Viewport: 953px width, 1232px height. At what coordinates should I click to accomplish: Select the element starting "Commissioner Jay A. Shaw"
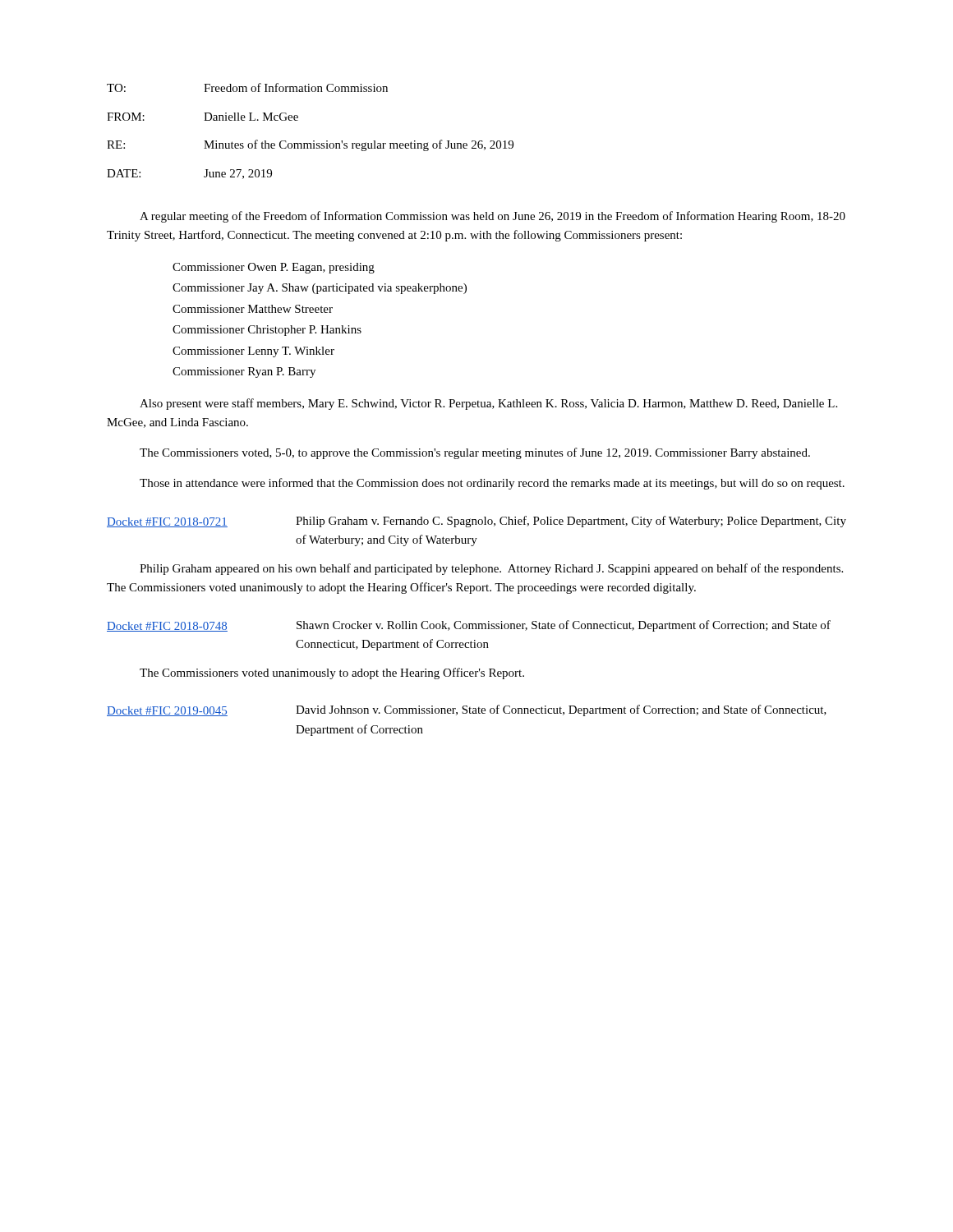point(320,287)
